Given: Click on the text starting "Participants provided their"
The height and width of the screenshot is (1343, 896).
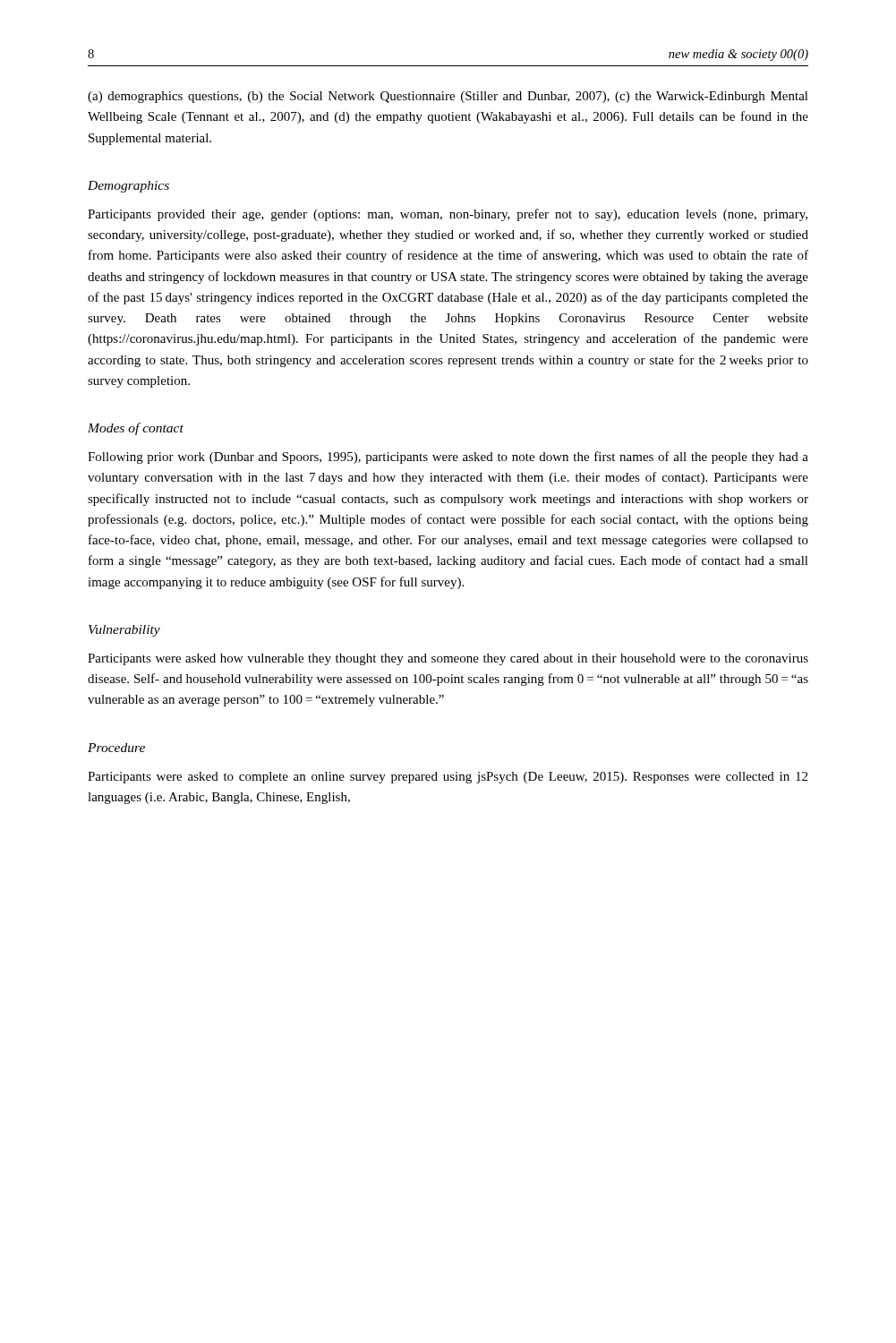Looking at the screenshot, I should tap(448, 297).
